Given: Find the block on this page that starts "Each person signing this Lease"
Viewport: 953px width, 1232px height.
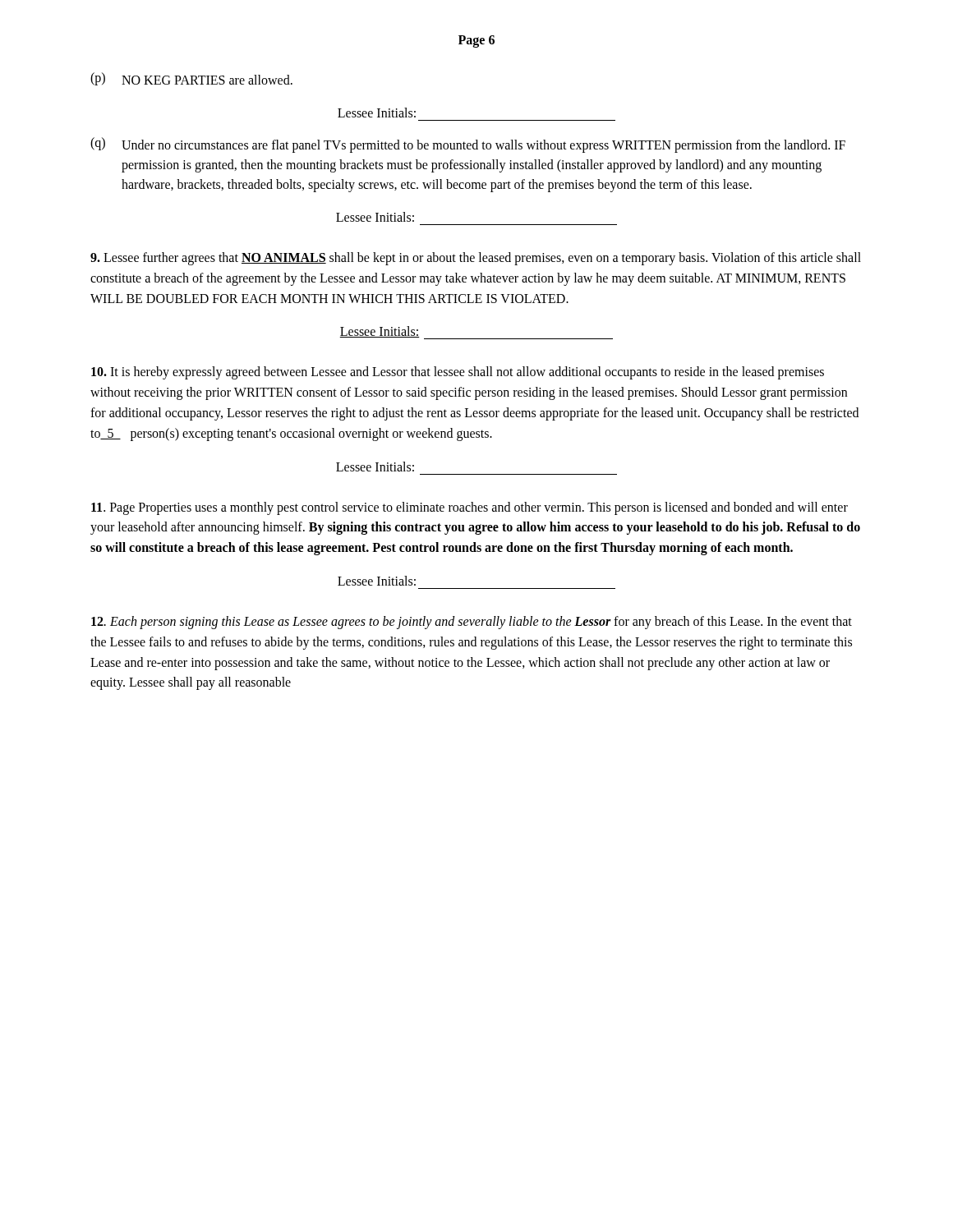Looking at the screenshot, I should point(471,652).
